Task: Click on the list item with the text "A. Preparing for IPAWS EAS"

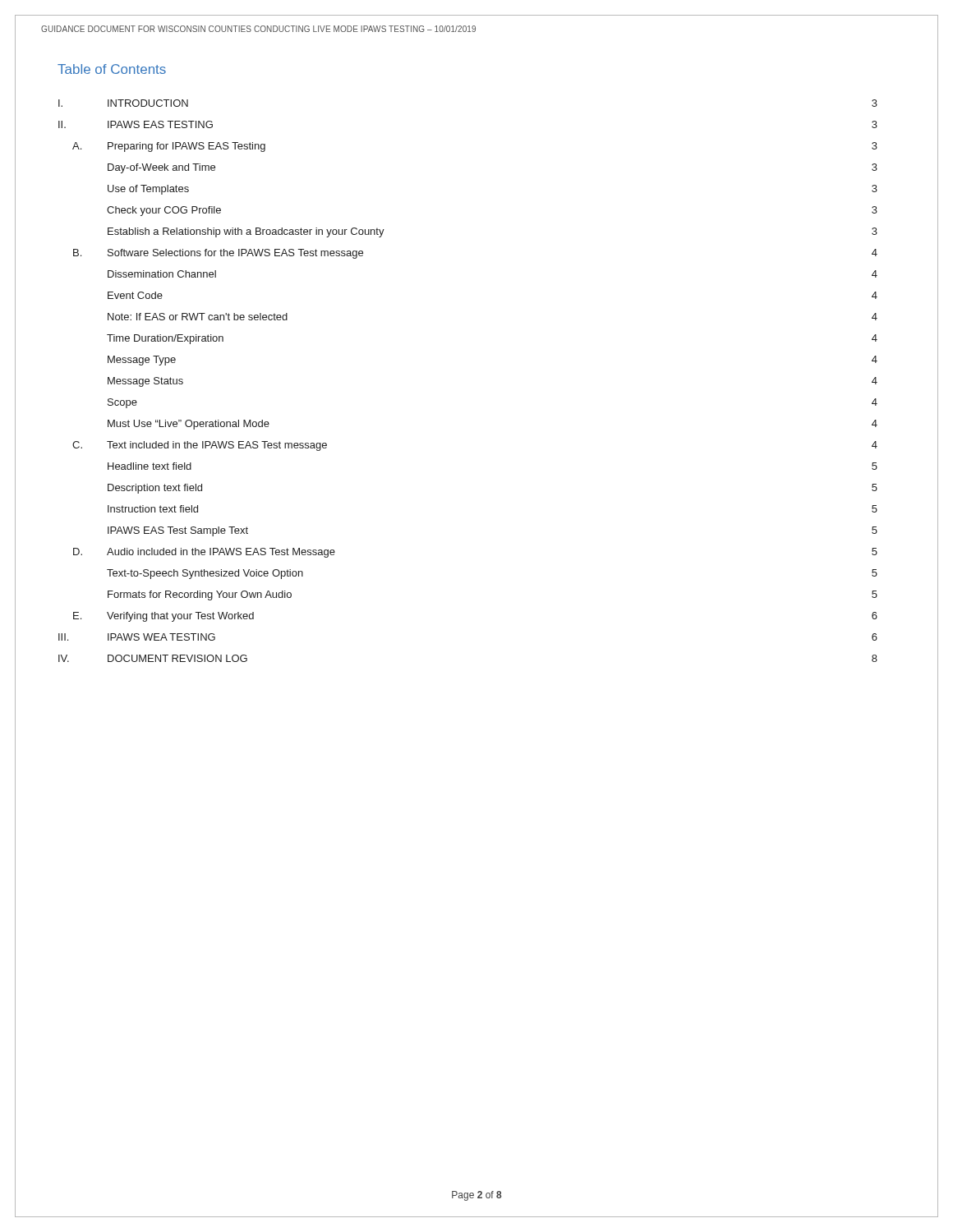Action: (189, 147)
